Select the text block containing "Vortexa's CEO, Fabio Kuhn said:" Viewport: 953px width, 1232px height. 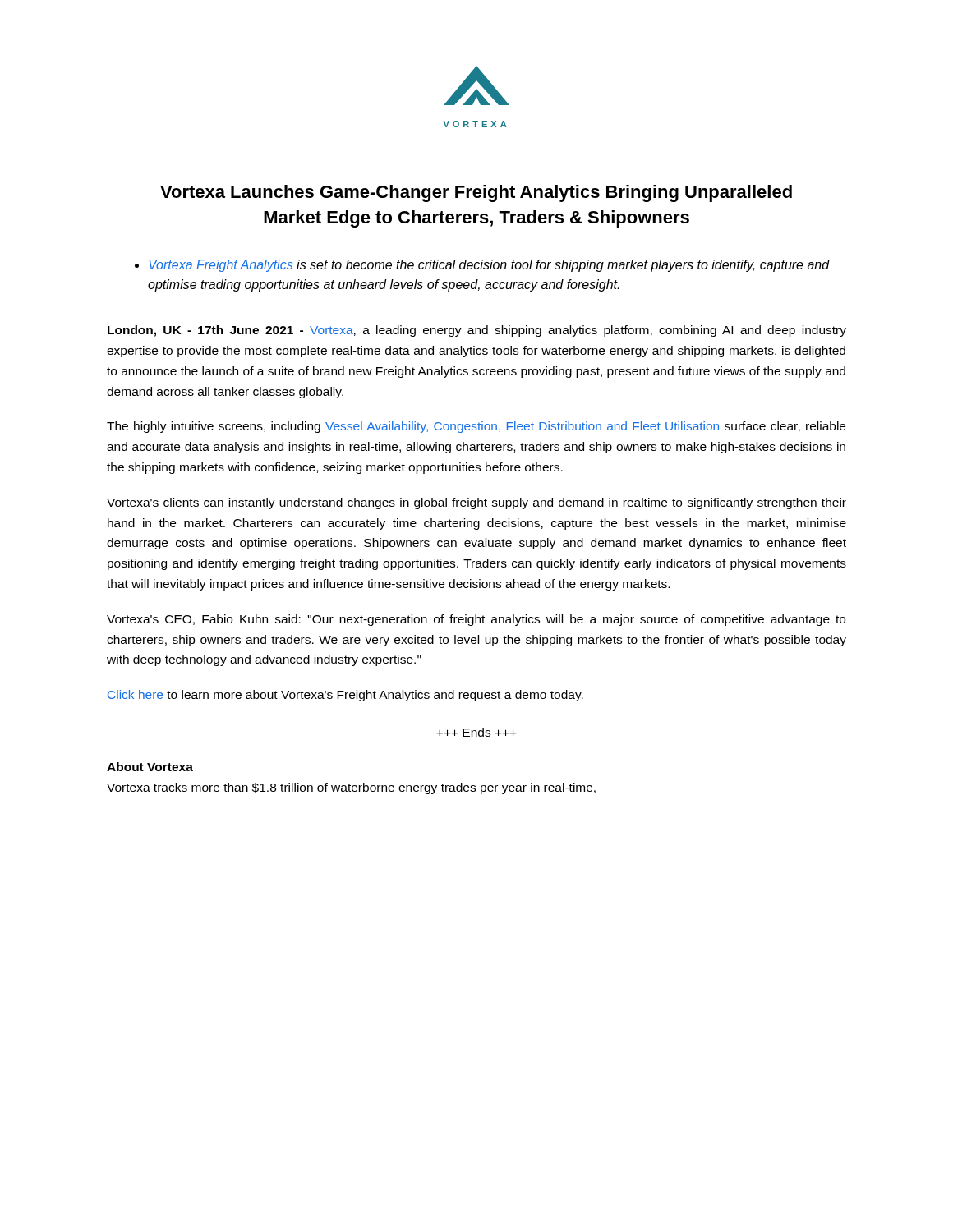pos(476,639)
